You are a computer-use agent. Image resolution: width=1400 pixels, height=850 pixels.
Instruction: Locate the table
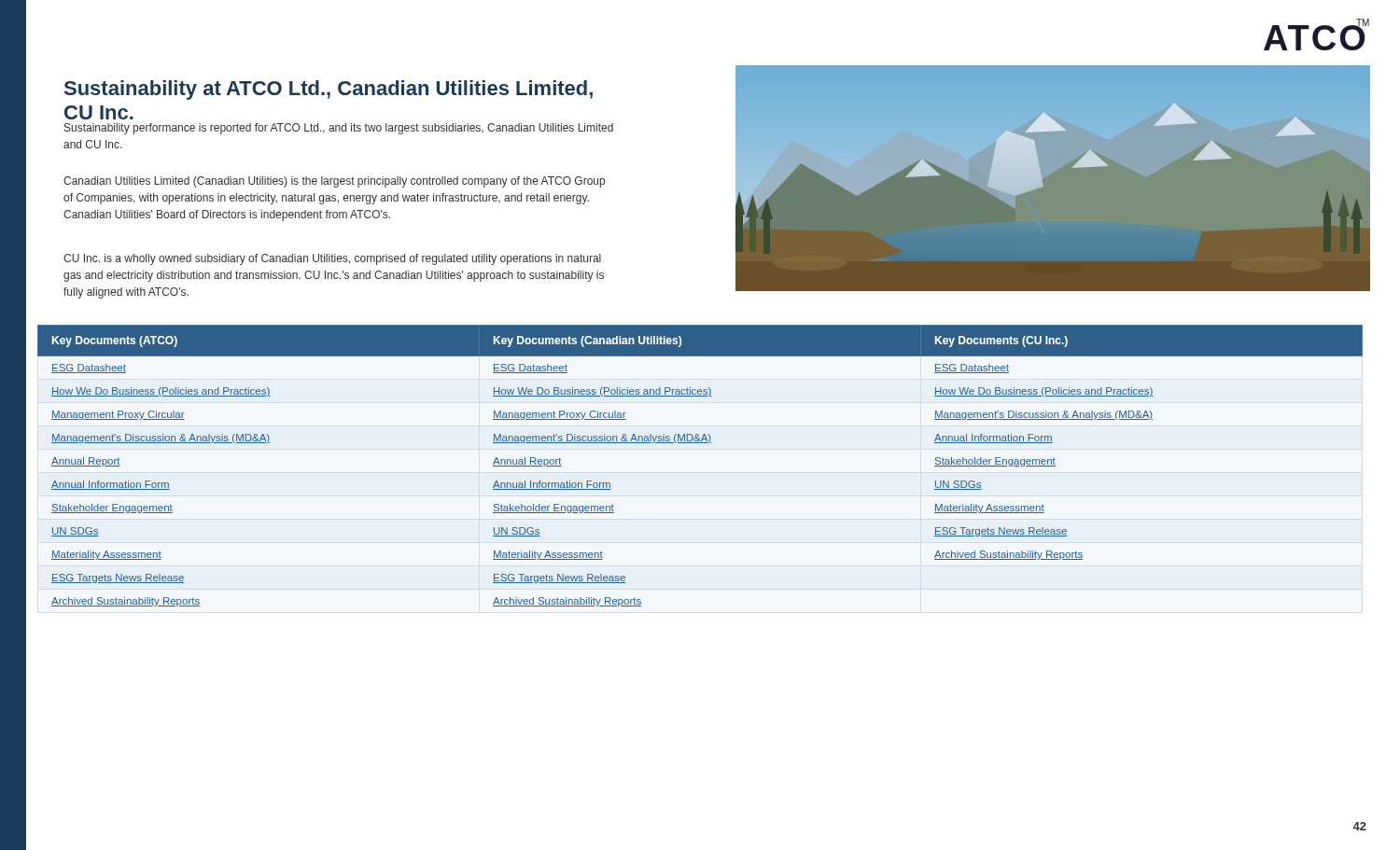[x=700, y=469]
